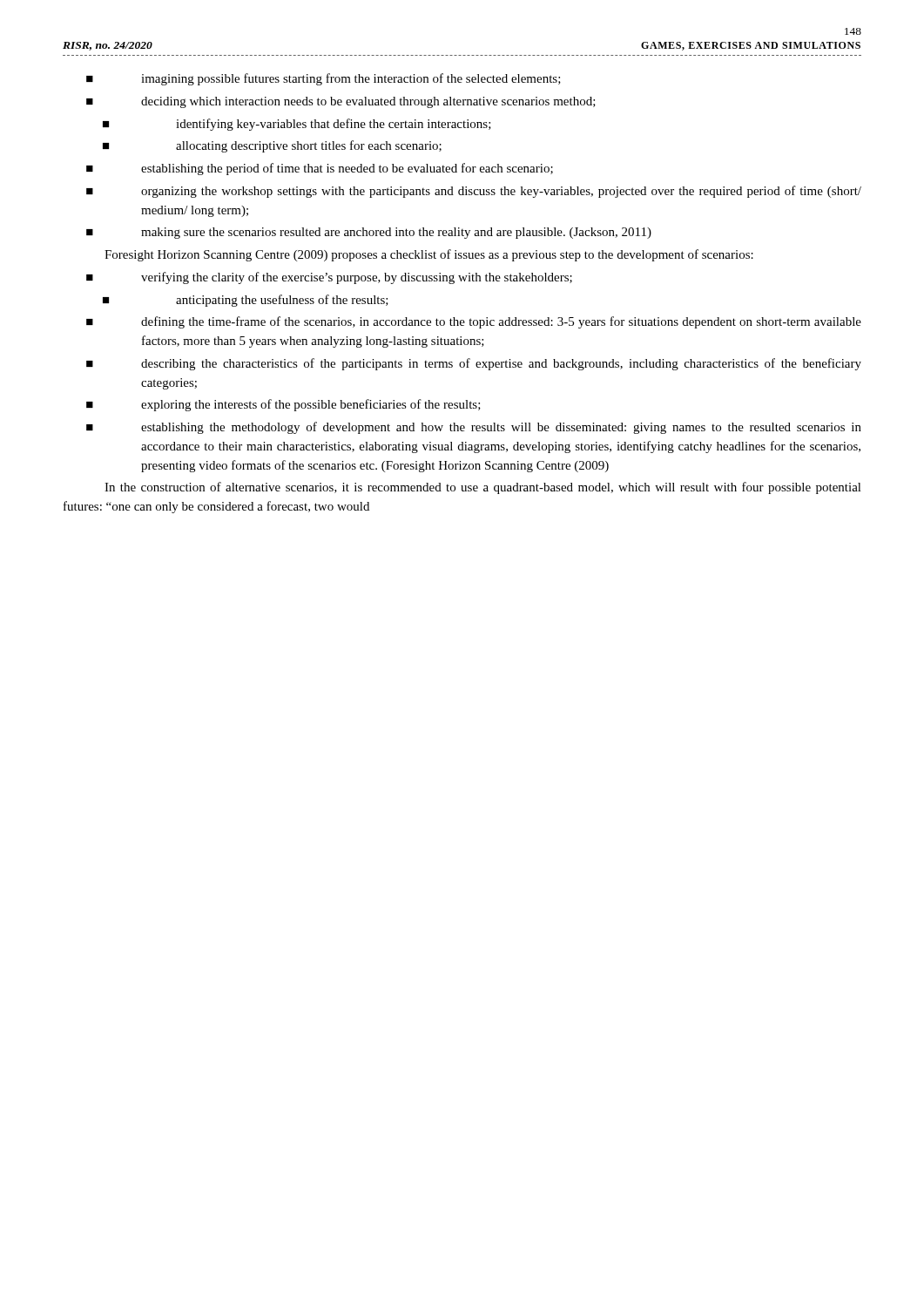Select the block starting "Foresight Horizon Scanning"

(x=429, y=254)
